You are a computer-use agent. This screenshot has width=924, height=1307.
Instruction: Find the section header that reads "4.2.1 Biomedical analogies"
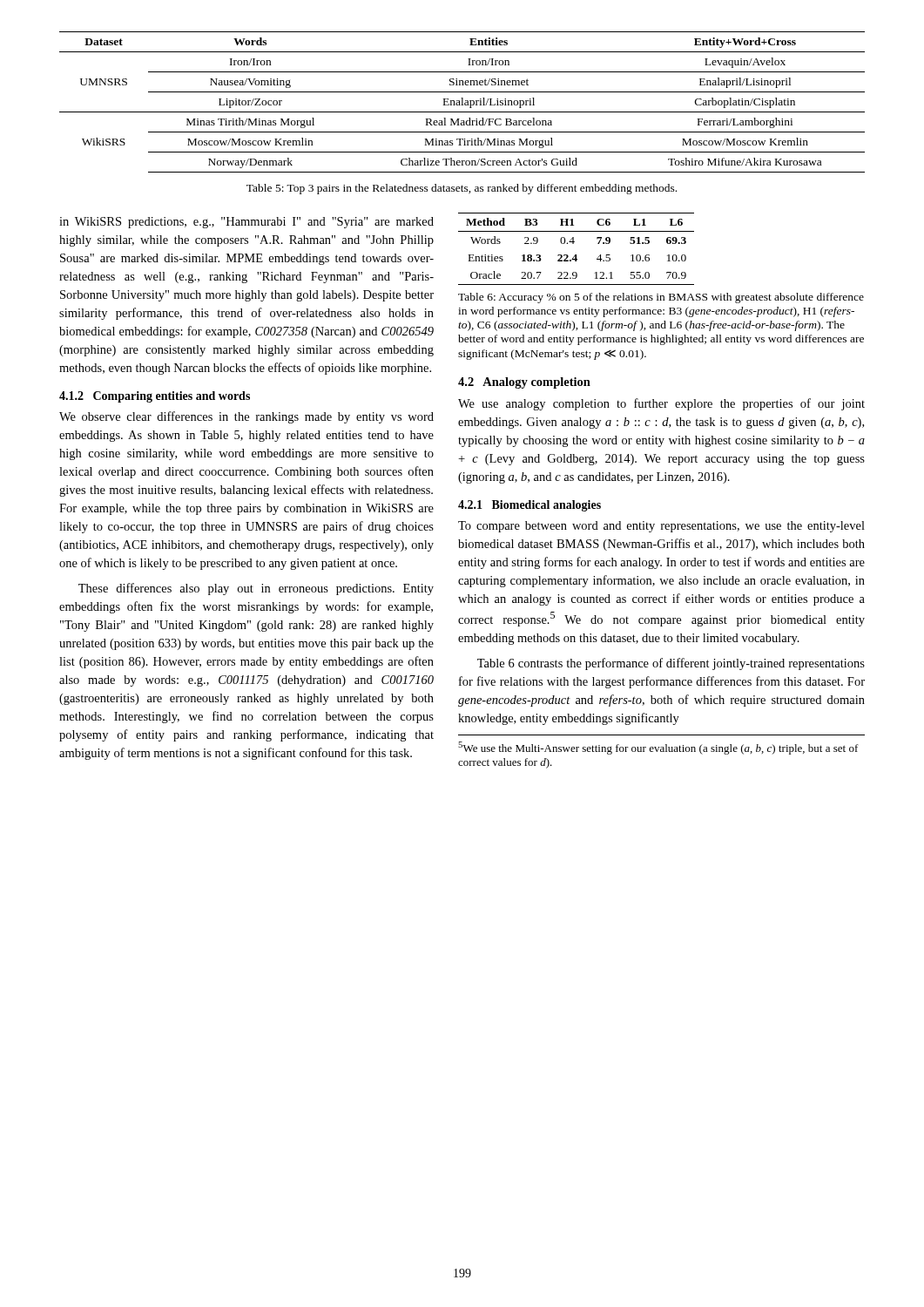[x=530, y=505]
